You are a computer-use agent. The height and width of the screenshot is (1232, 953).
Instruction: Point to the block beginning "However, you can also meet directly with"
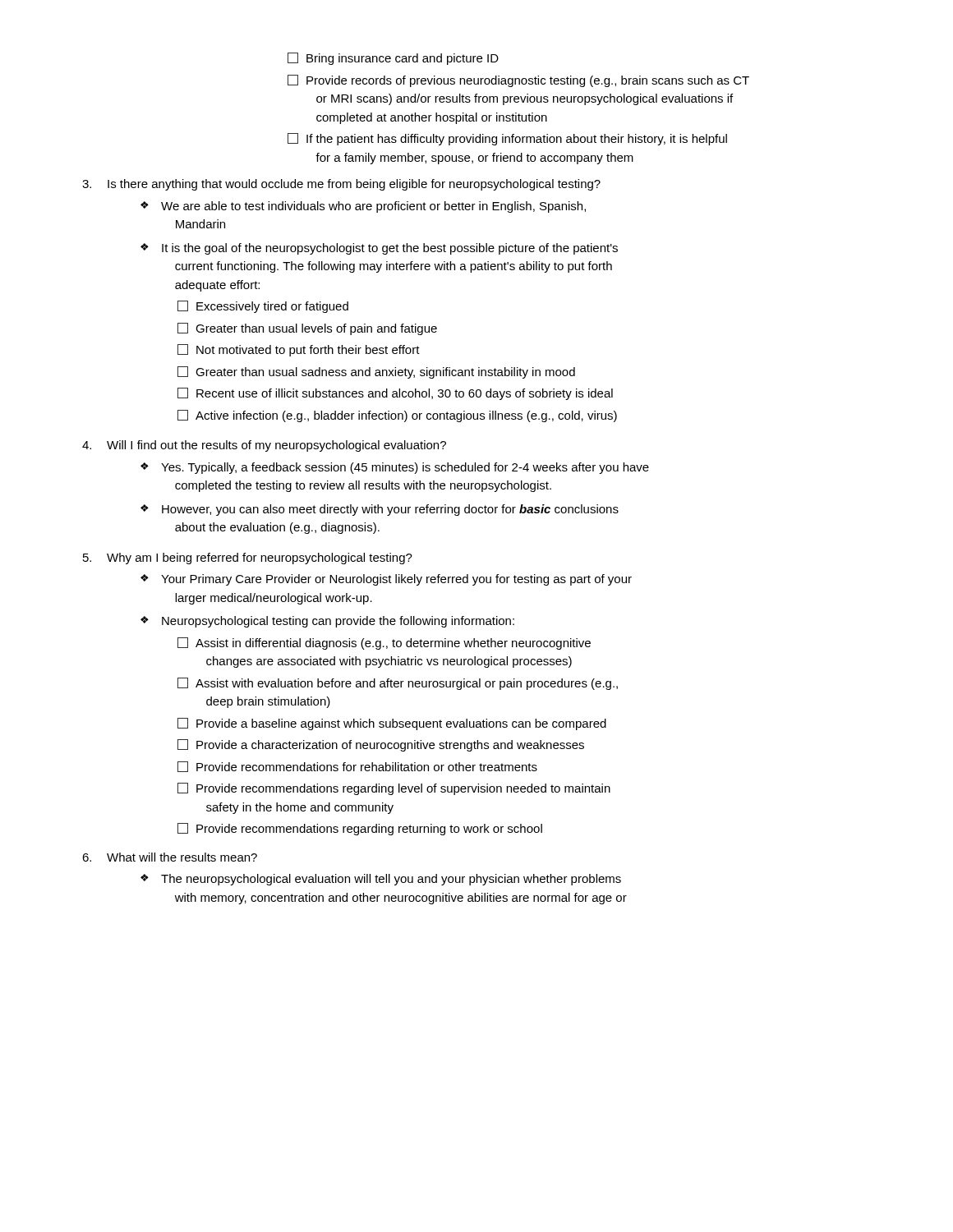click(390, 518)
